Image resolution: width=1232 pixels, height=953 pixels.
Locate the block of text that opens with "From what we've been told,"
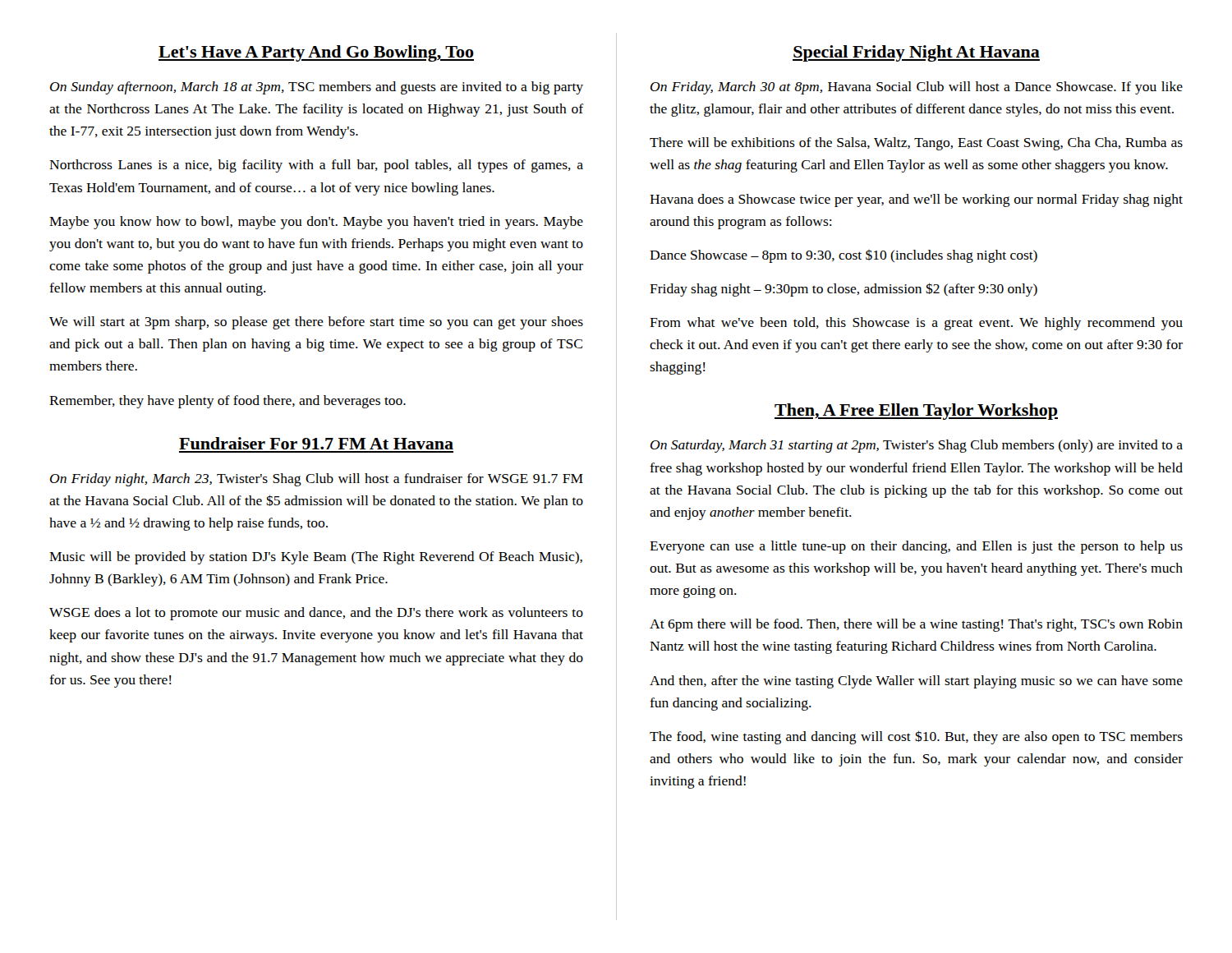(916, 344)
